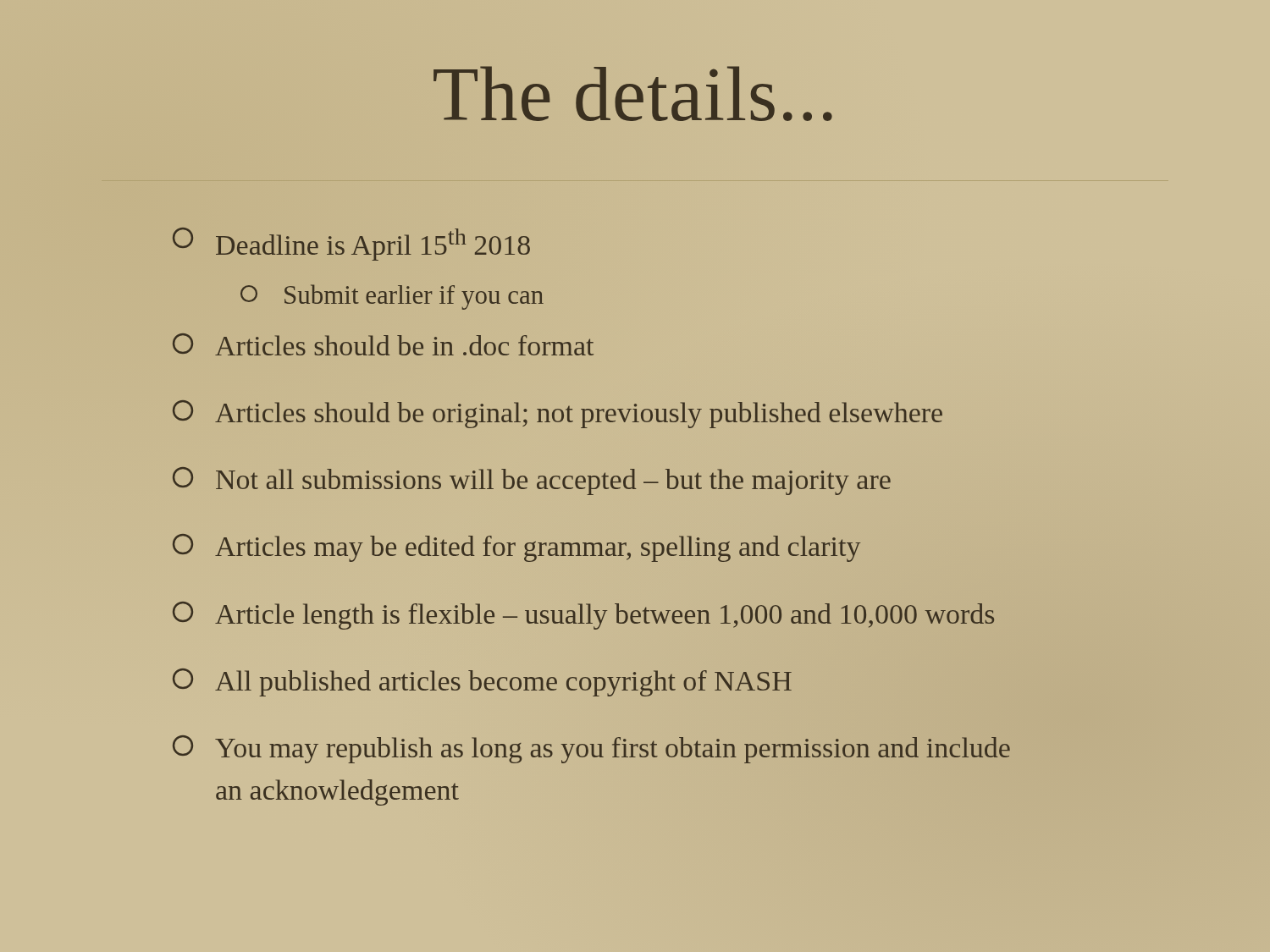
Task: Click on the list item with the text "Deadline is April 15th"
Action: point(350,243)
